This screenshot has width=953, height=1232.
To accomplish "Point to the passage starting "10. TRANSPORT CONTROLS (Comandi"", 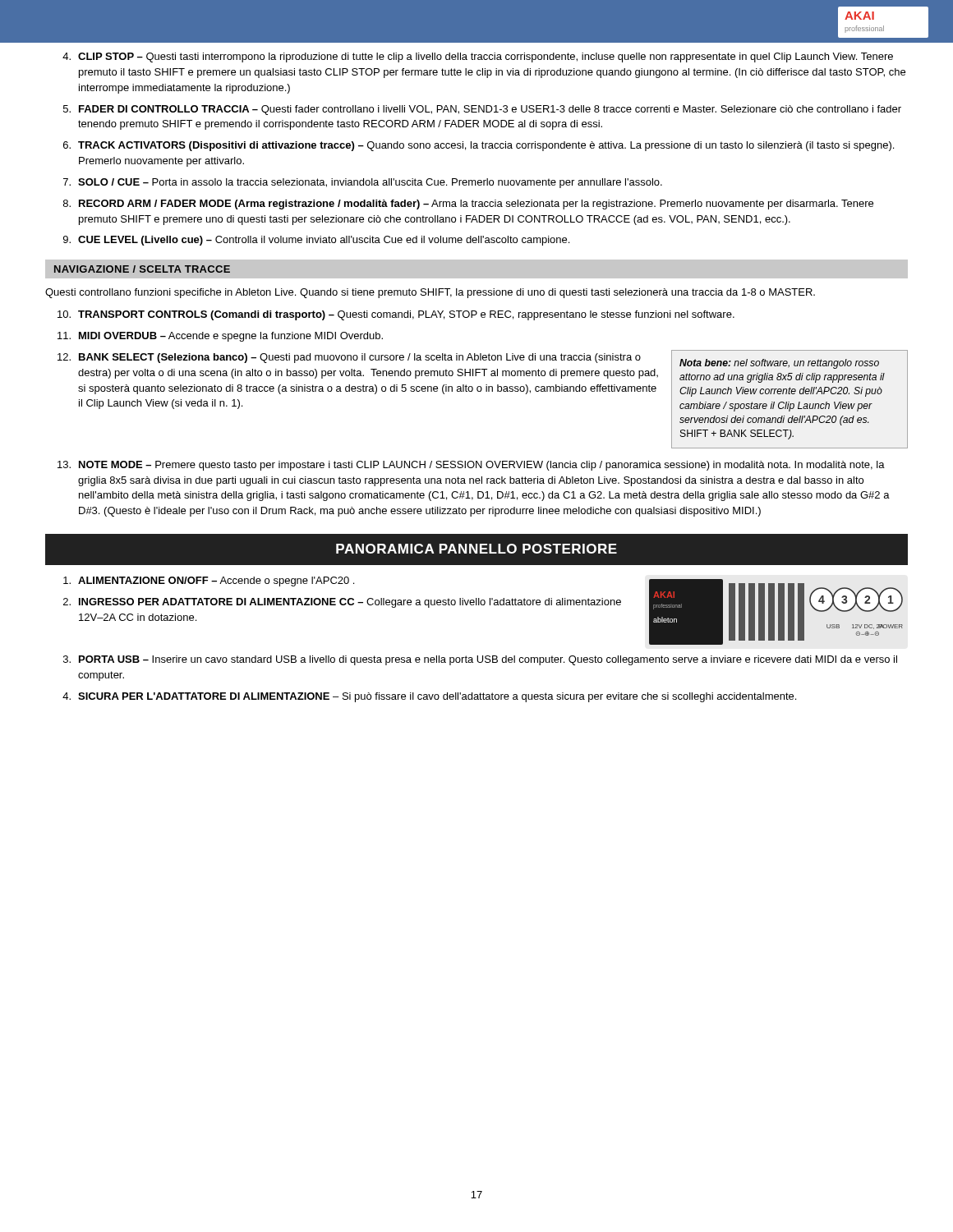I will (x=476, y=315).
